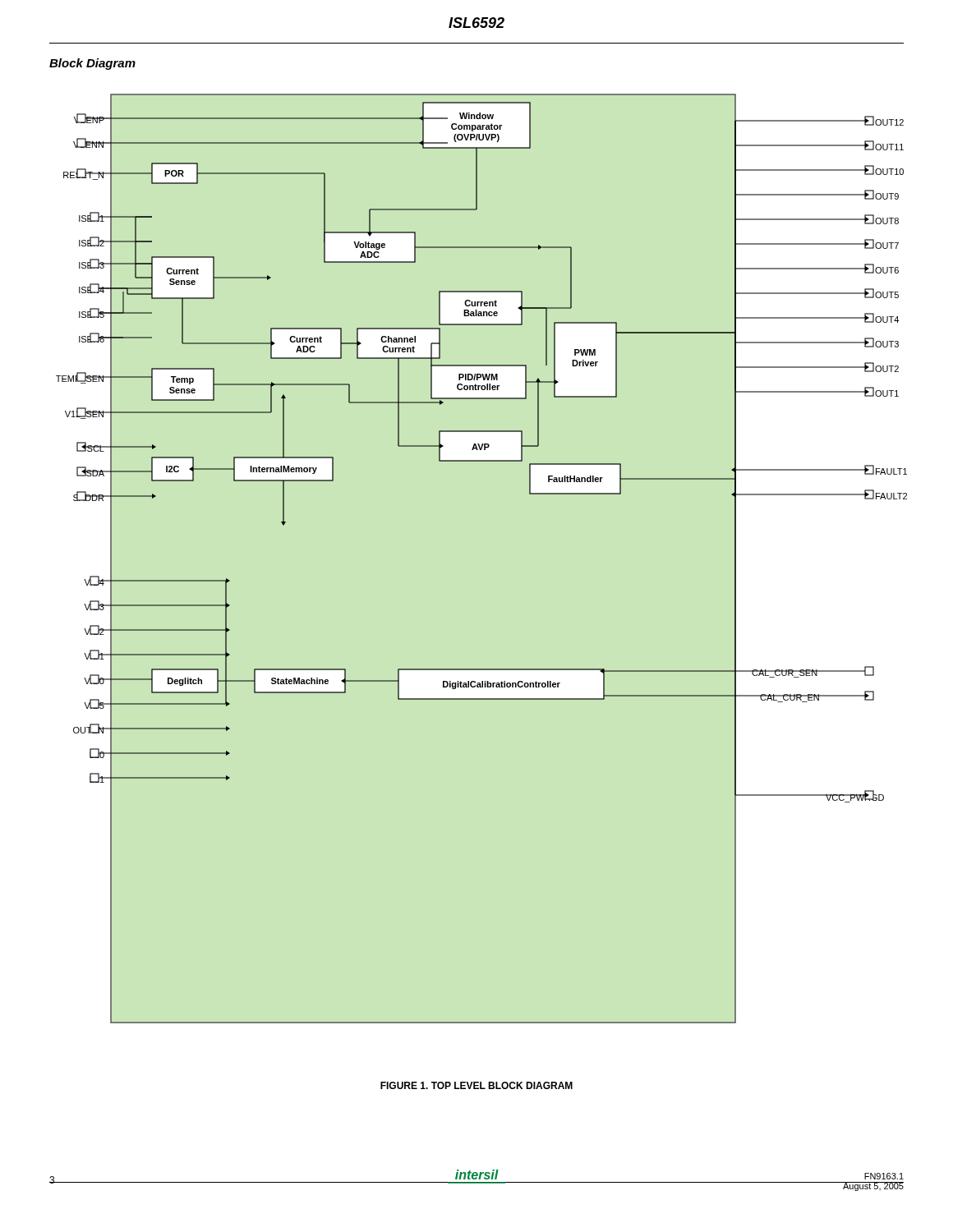Locate the schematic
The image size is (953, 1232).
[476, 577]
